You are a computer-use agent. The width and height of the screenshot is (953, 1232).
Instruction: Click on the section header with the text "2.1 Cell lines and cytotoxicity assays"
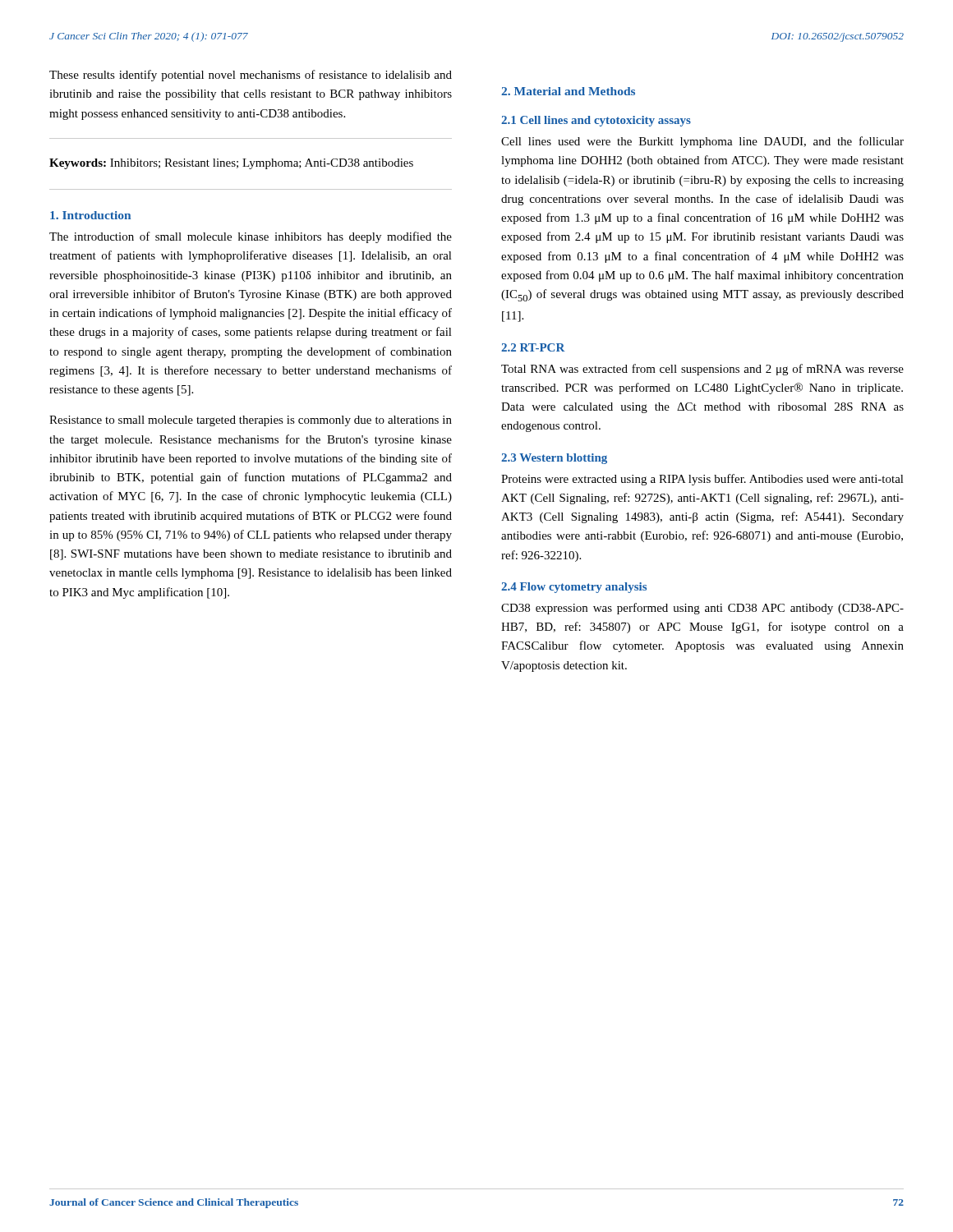tap(596, 120)
